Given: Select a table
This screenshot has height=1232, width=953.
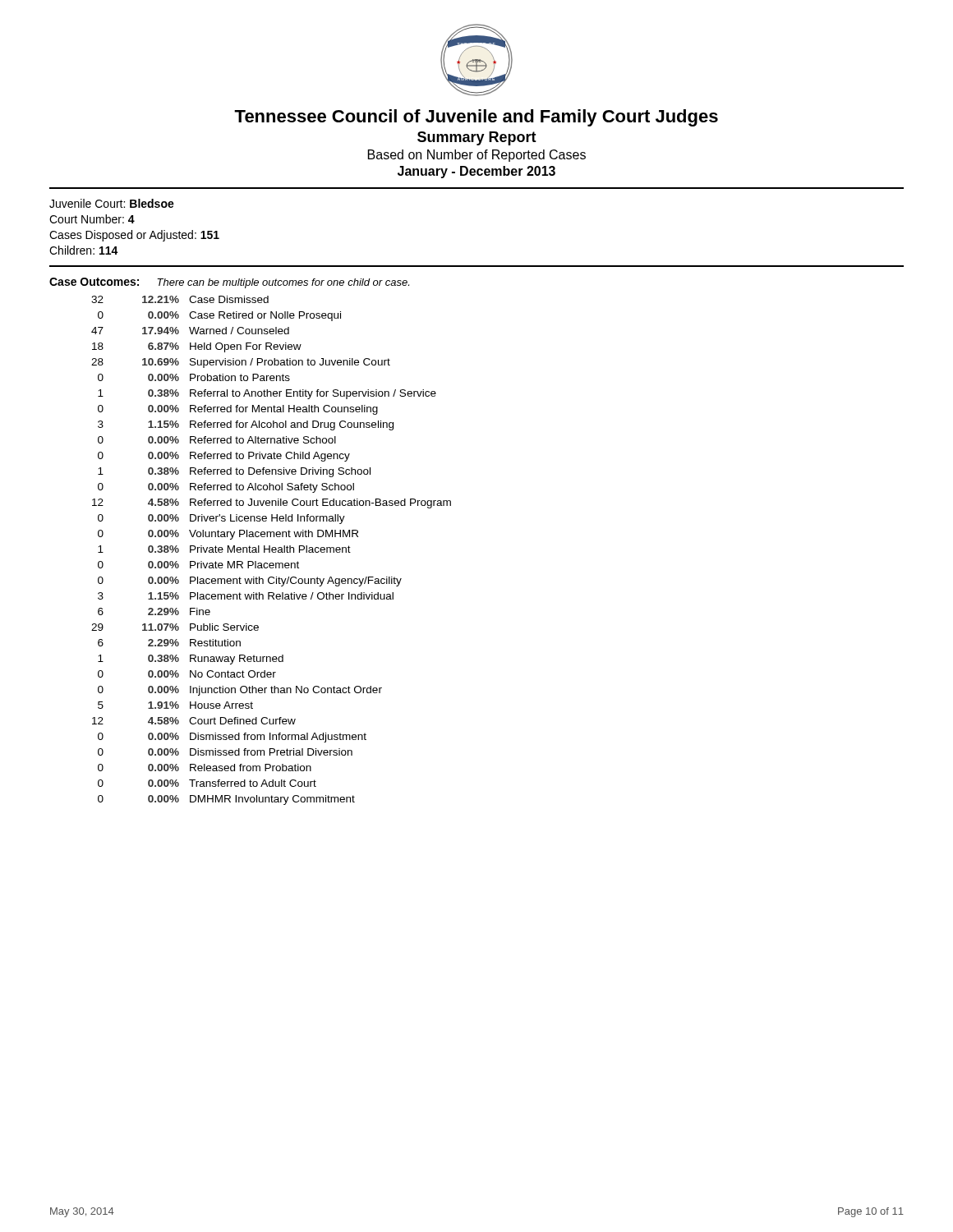Looking at the screenshot, I should point(476,549).
